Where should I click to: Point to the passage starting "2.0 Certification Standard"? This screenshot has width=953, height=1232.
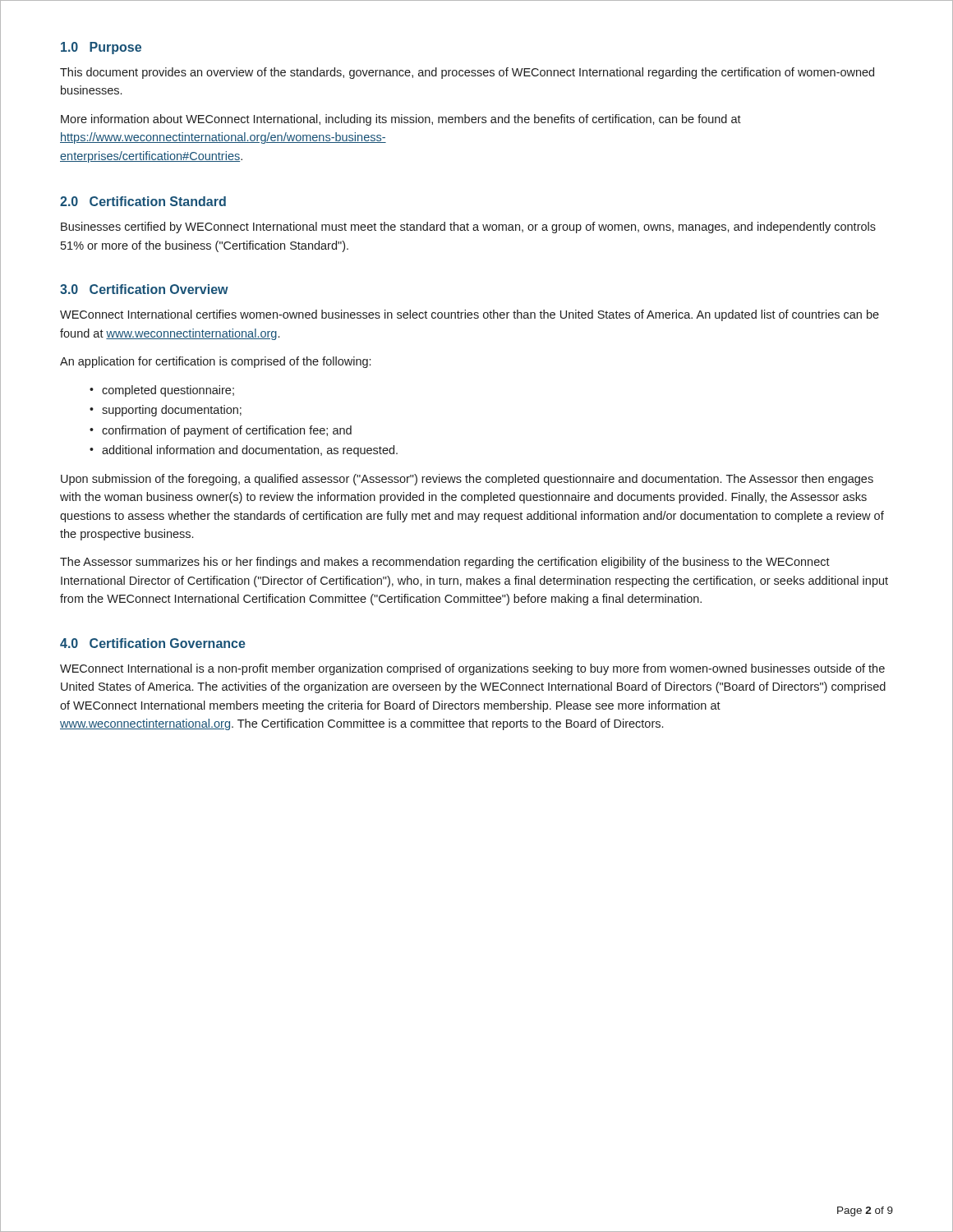click(x=143, y=202)
